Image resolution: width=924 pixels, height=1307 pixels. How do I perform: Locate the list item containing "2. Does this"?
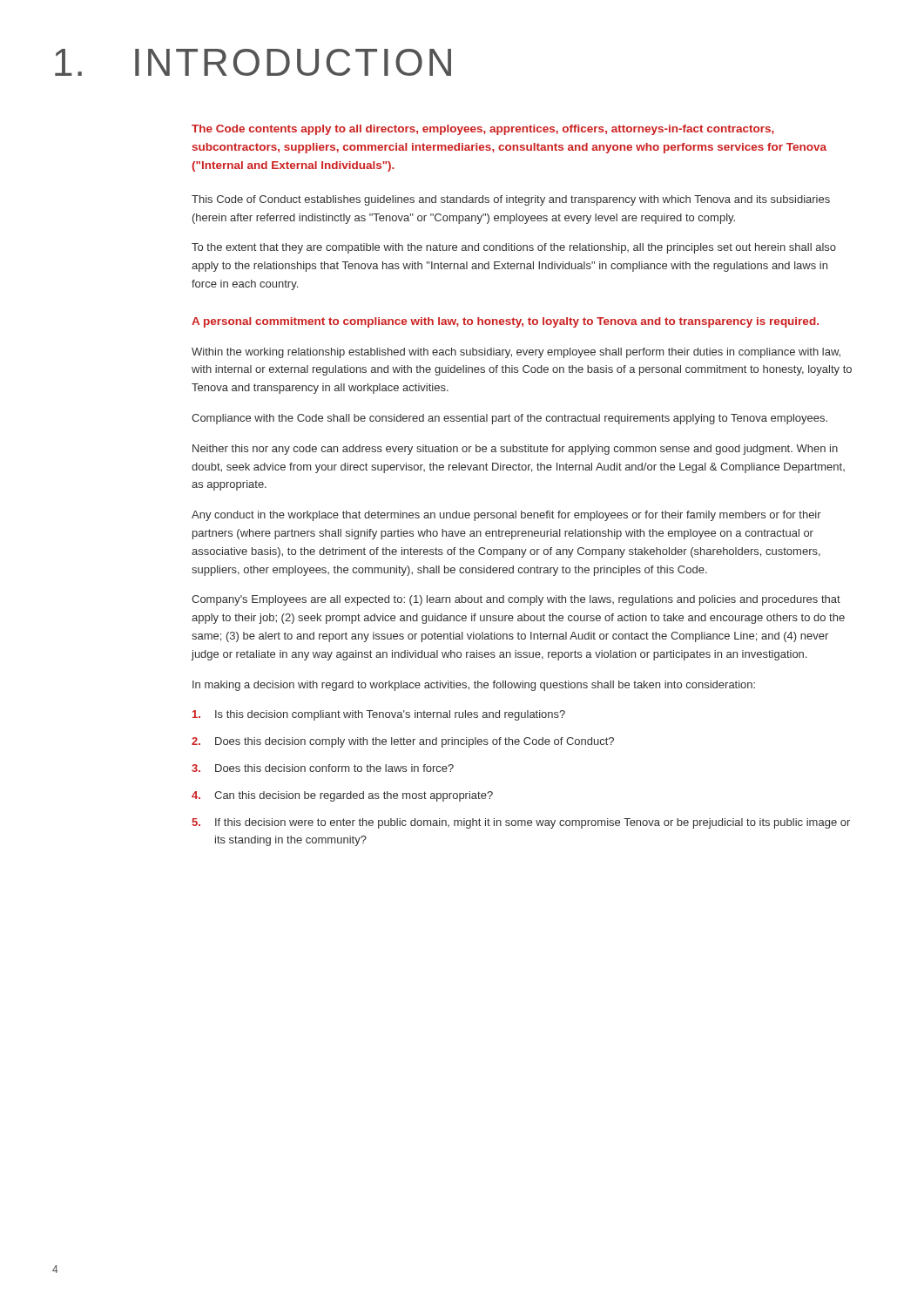point(523,742)
